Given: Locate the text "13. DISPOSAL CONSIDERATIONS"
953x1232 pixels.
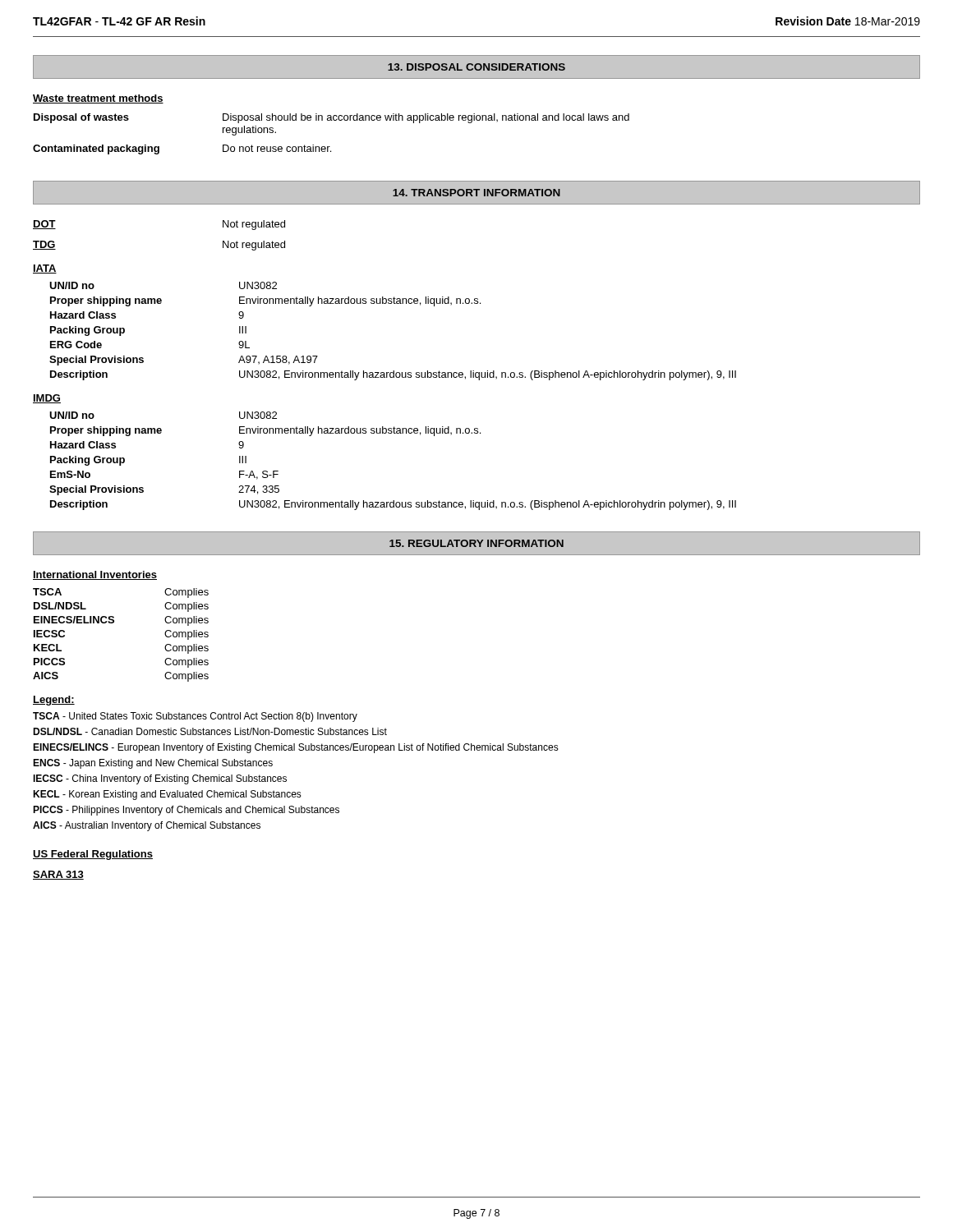Looking at the screenshot, I should click(x=476, y=67).
